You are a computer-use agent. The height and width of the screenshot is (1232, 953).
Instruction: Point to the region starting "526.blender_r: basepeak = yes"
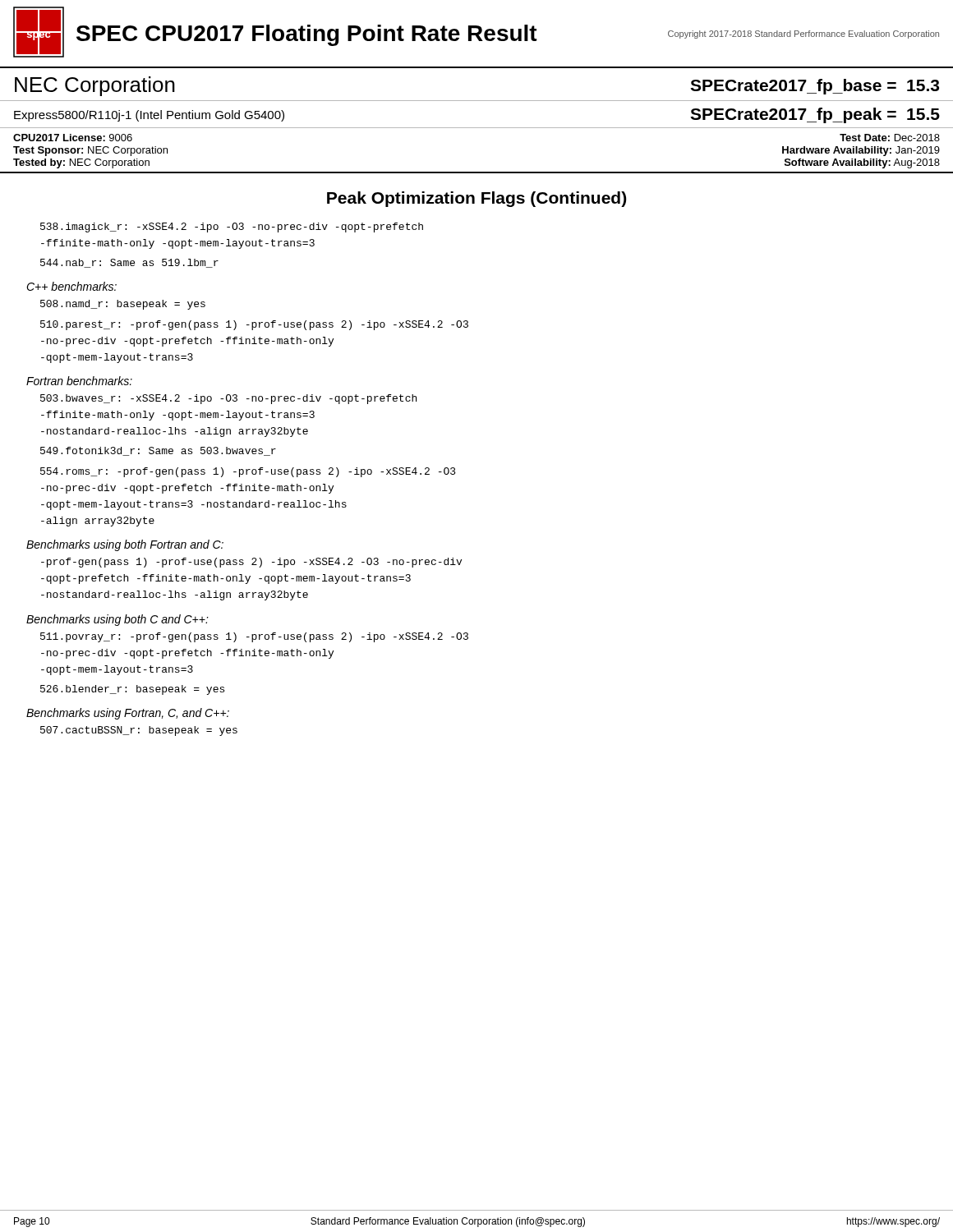[132, 689]
